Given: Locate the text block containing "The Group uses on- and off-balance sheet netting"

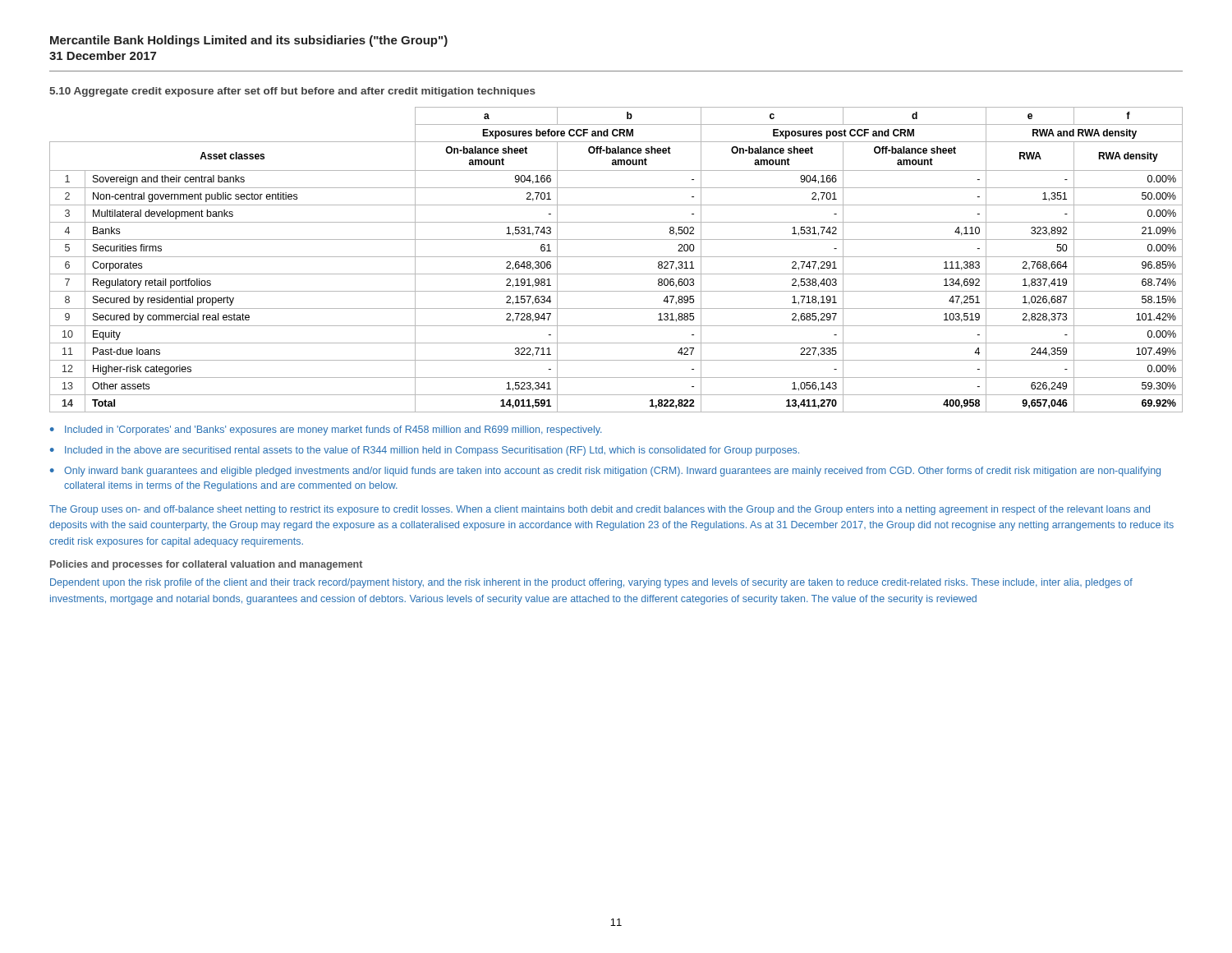Looking at the screenshot, I should pos(612,525).
